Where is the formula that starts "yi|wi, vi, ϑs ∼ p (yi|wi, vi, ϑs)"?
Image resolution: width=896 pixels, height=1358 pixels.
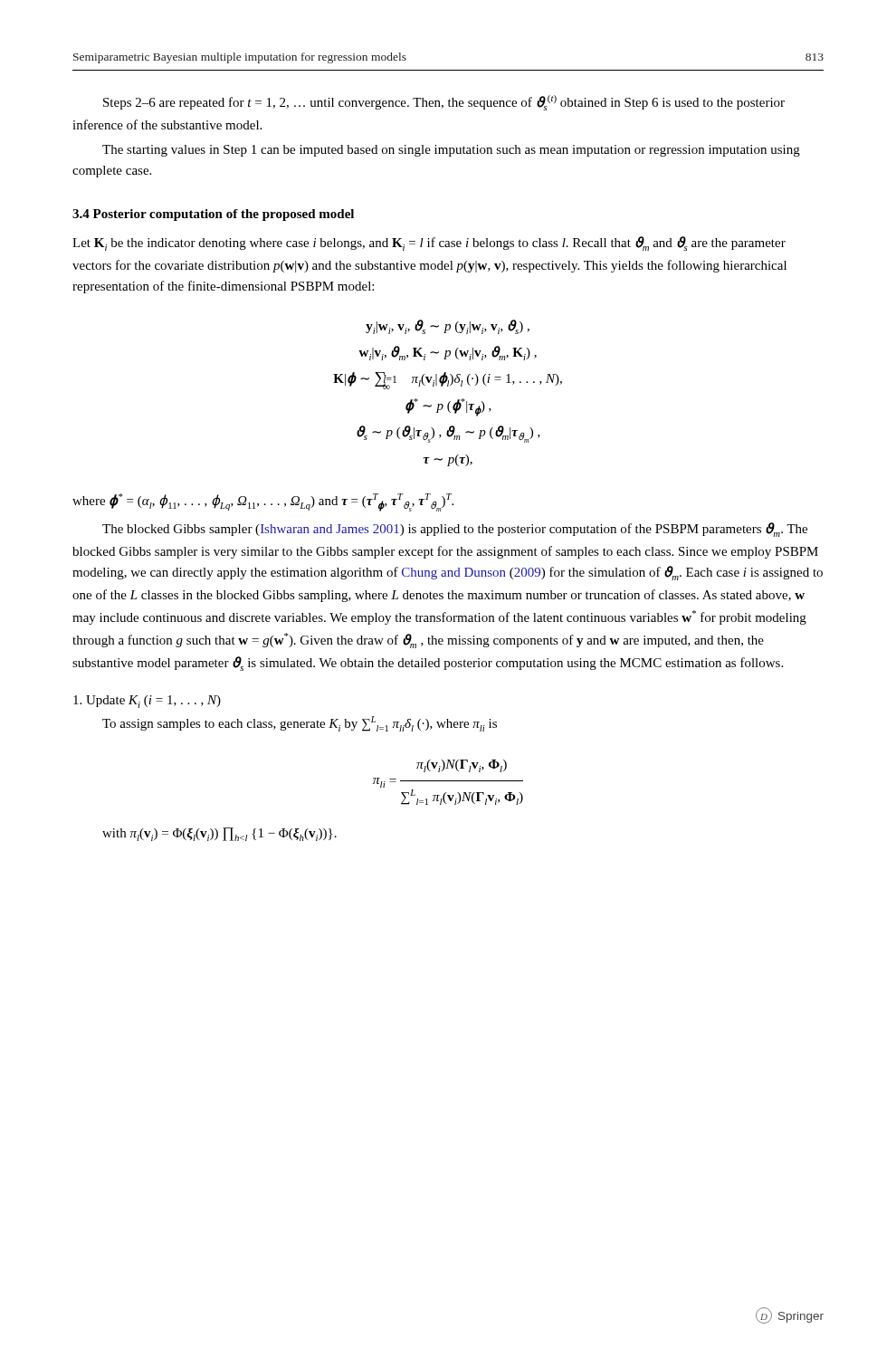pyautogui.click(x=448, y=393)
